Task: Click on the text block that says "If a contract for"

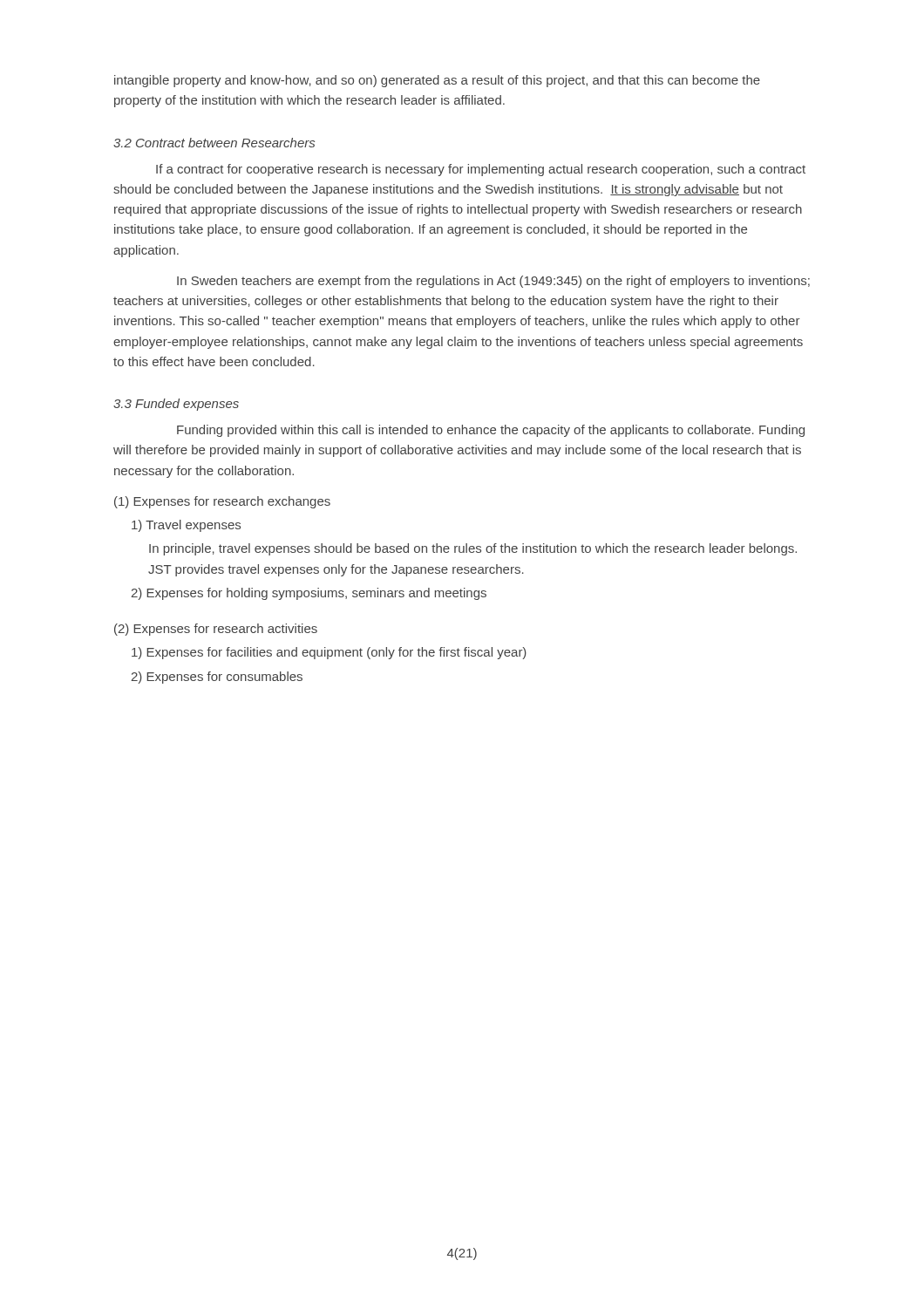Action: [x=459, y=209]
